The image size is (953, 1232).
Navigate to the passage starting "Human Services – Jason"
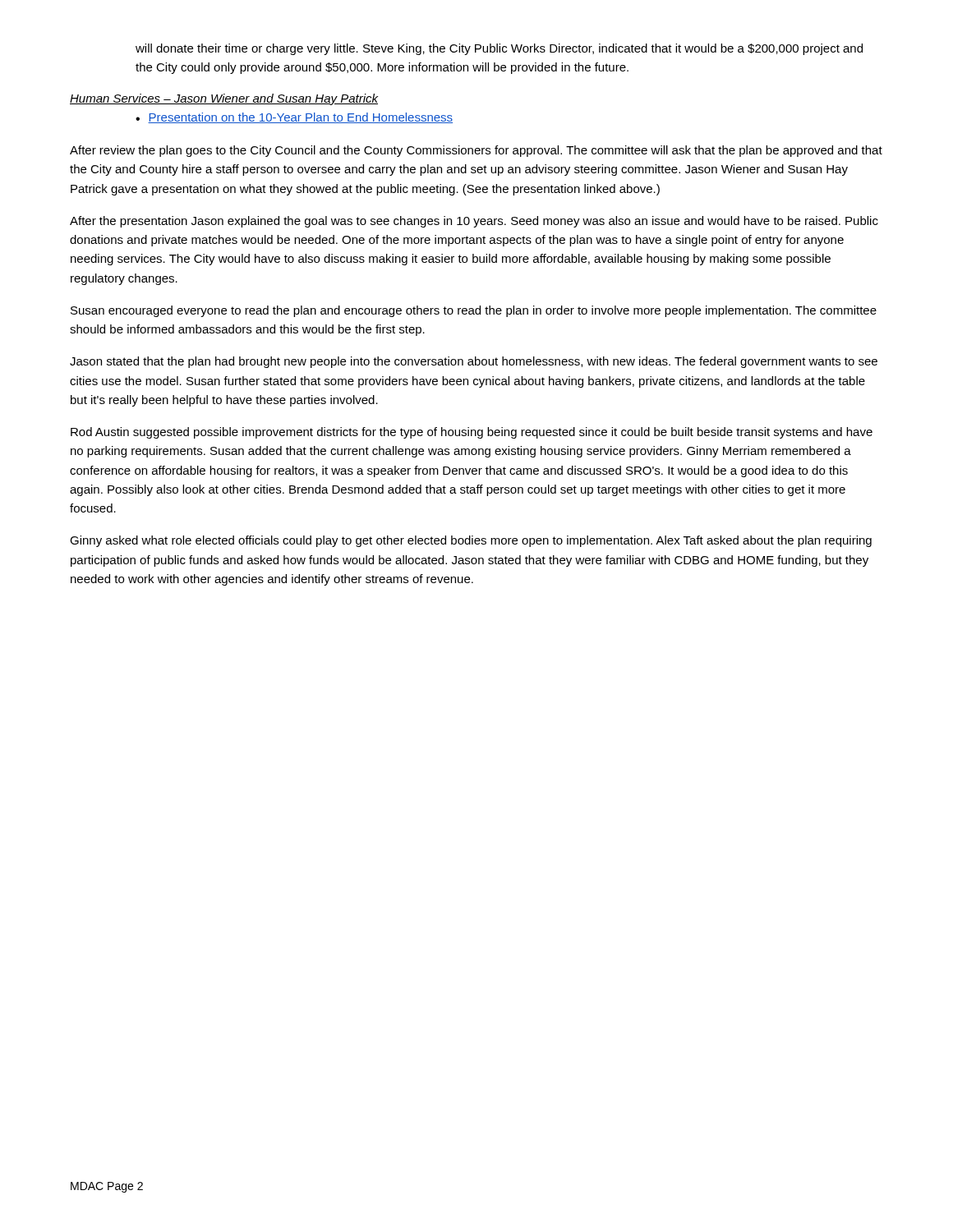[x=224, y=98]
